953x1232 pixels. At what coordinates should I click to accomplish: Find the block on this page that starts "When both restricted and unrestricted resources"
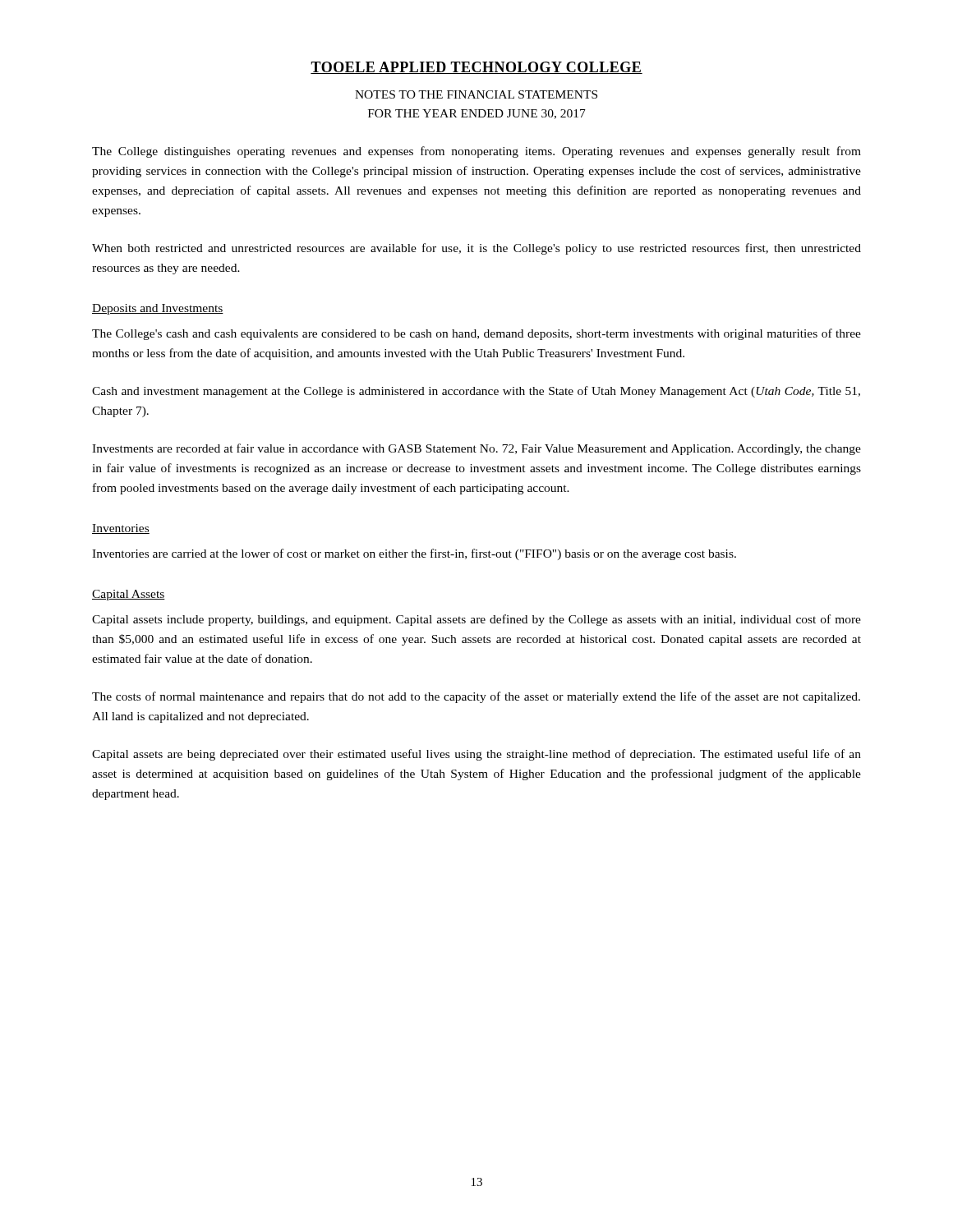click(x=476, y=257)
